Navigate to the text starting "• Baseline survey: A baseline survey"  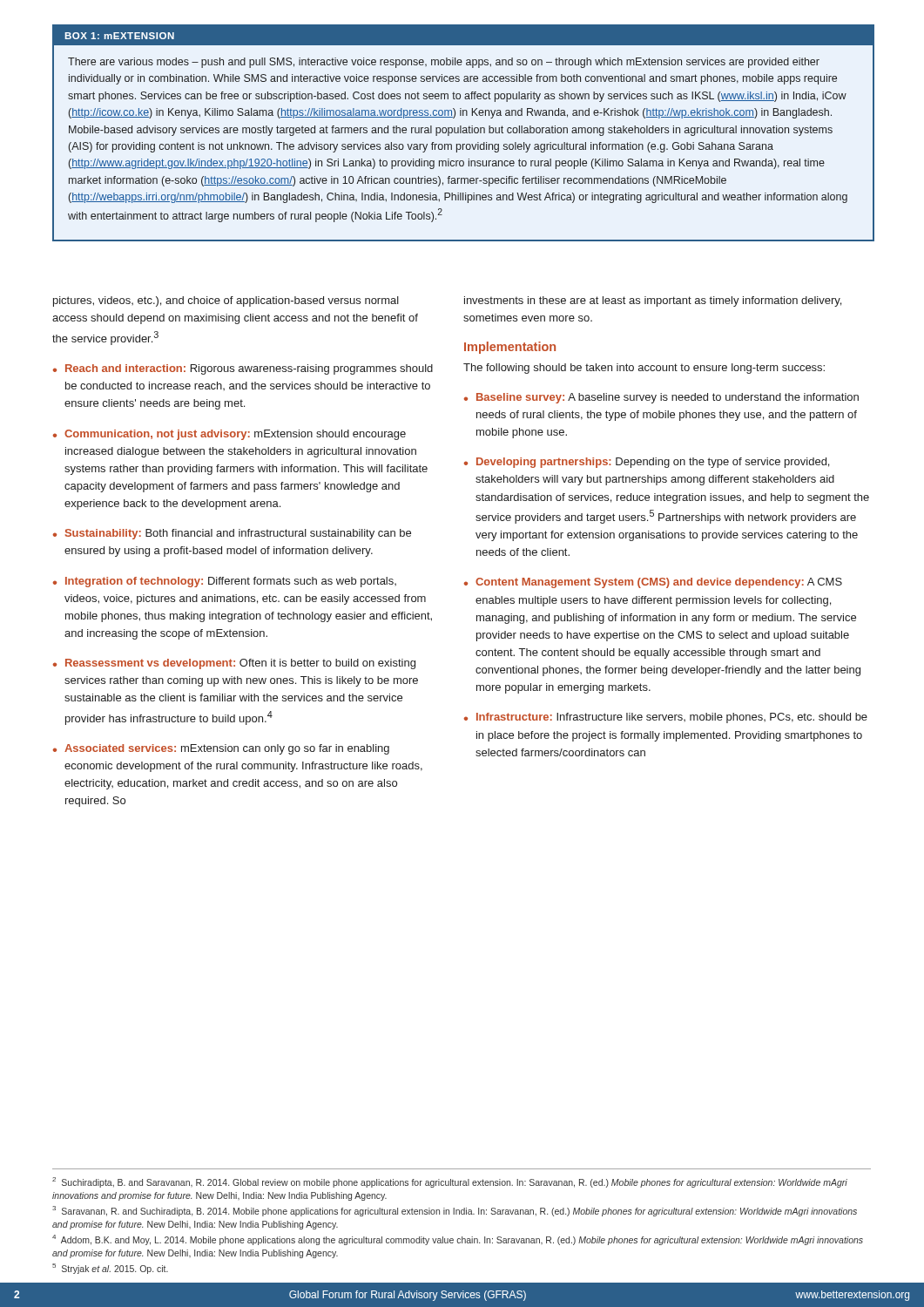pos(667,415)
